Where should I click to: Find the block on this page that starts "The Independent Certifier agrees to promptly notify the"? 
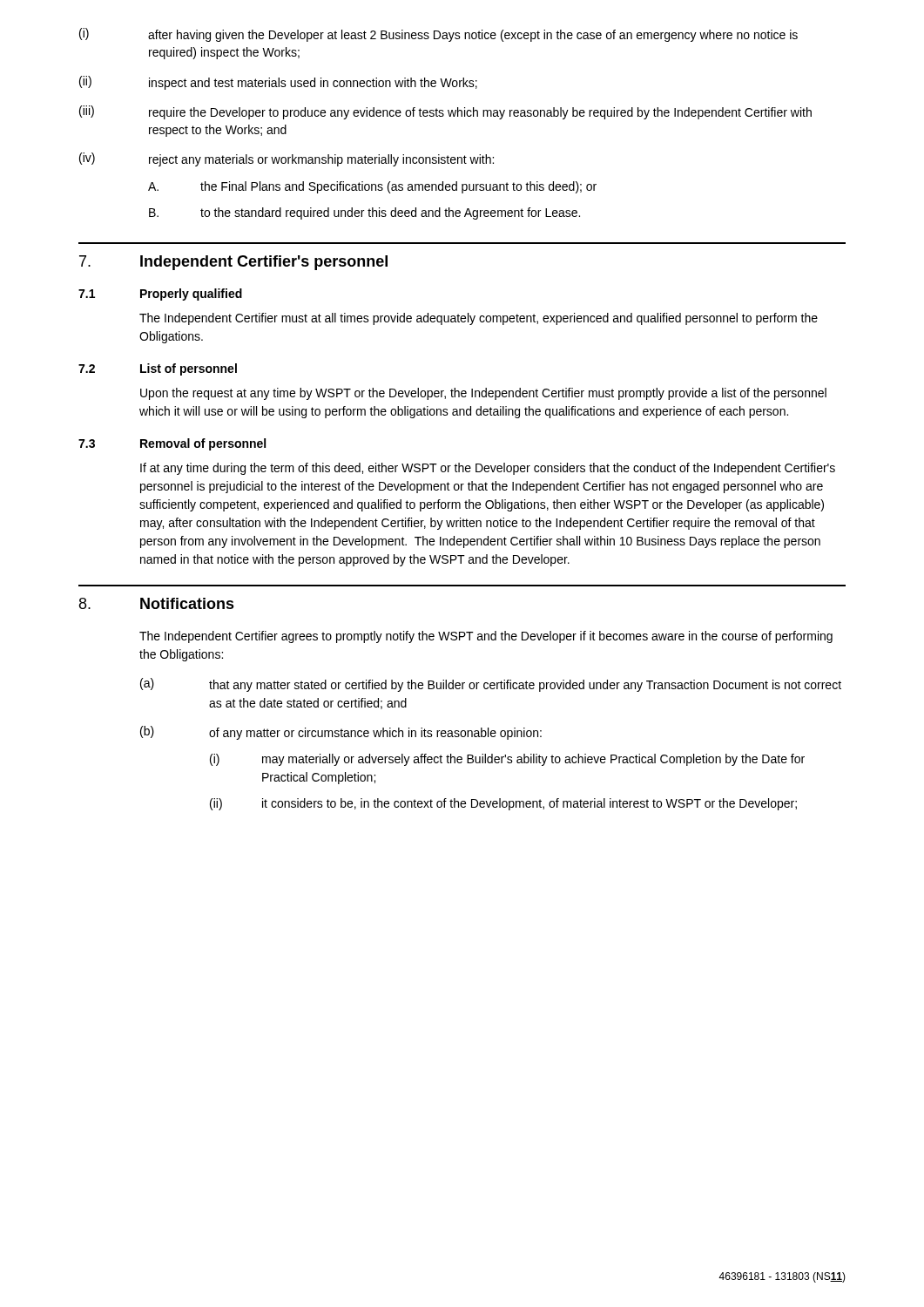(x=486, y=646)
